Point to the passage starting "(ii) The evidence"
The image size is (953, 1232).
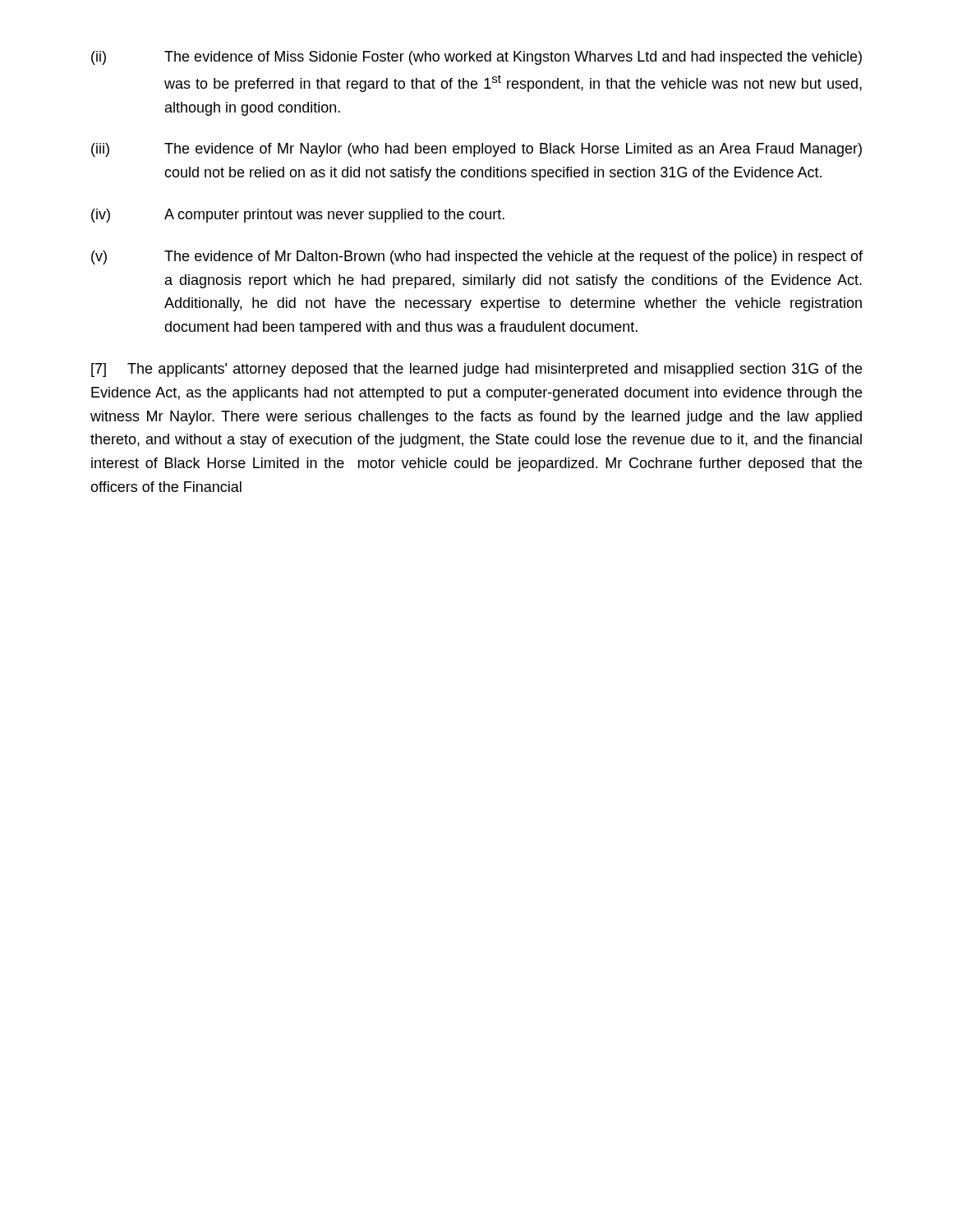click(476, 82)
